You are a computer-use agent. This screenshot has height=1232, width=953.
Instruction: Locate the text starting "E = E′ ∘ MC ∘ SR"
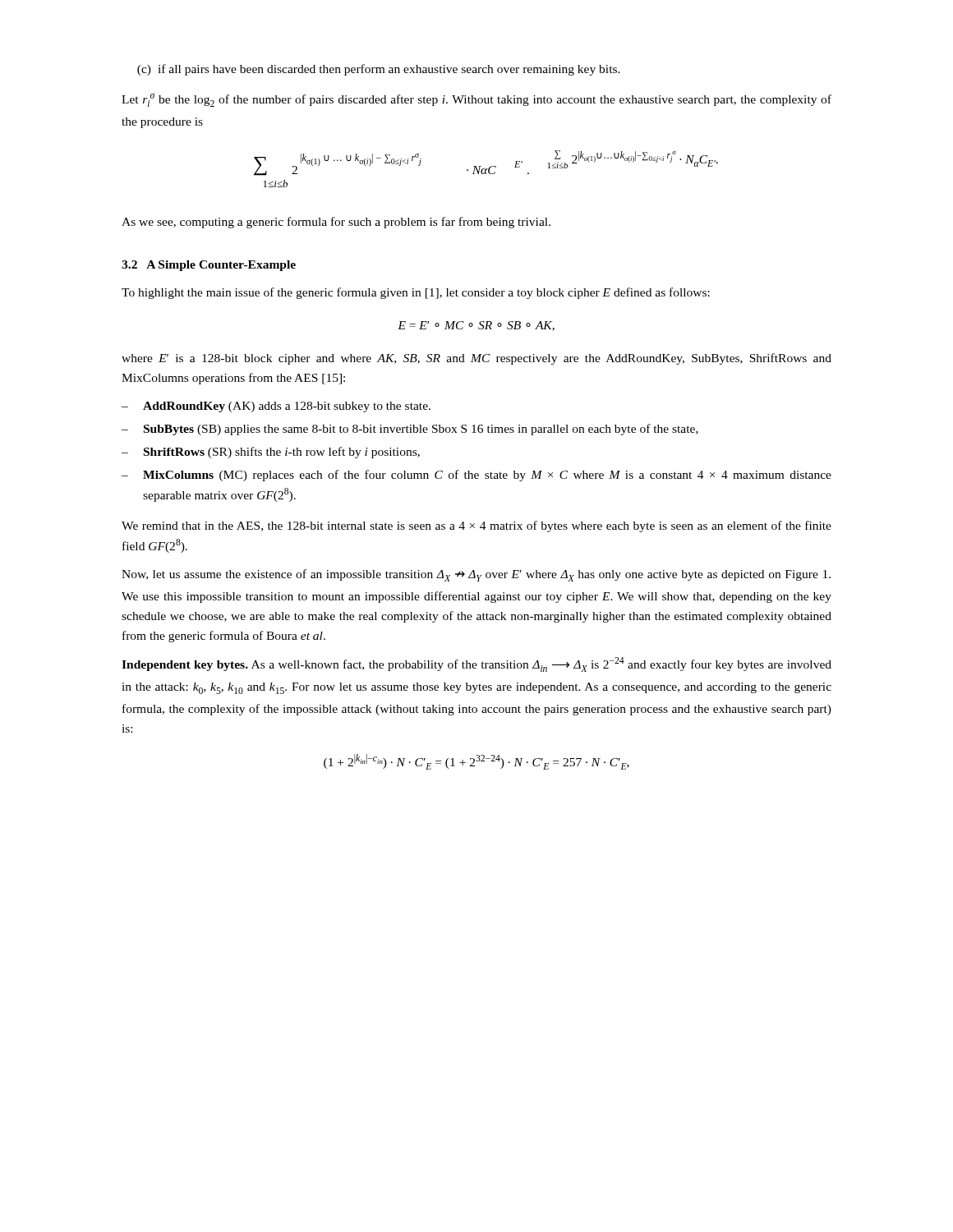point(476,325)
